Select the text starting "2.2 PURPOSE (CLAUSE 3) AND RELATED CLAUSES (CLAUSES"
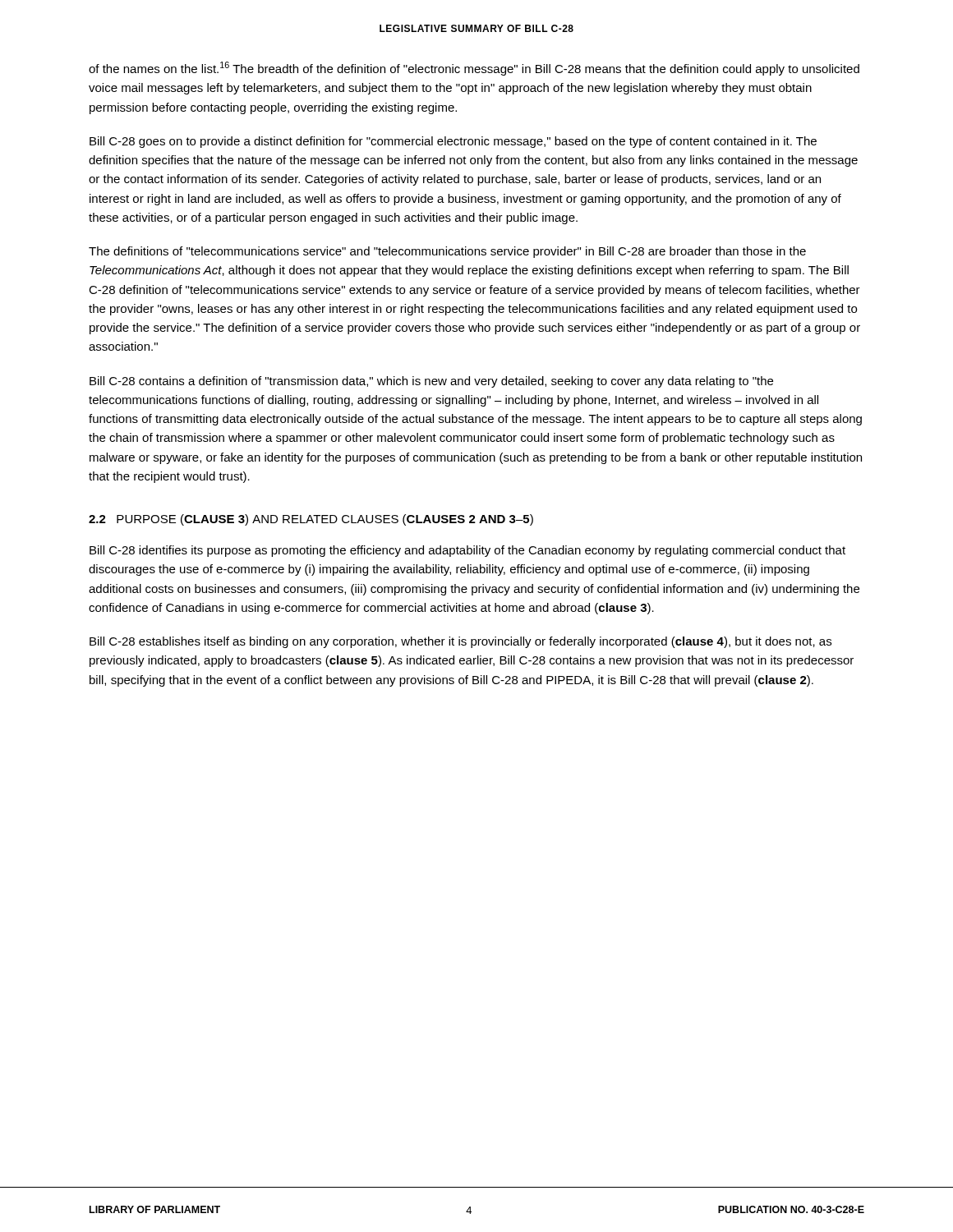The height and width of the screenshot is (1232, 953). click(x=311, y=519)
